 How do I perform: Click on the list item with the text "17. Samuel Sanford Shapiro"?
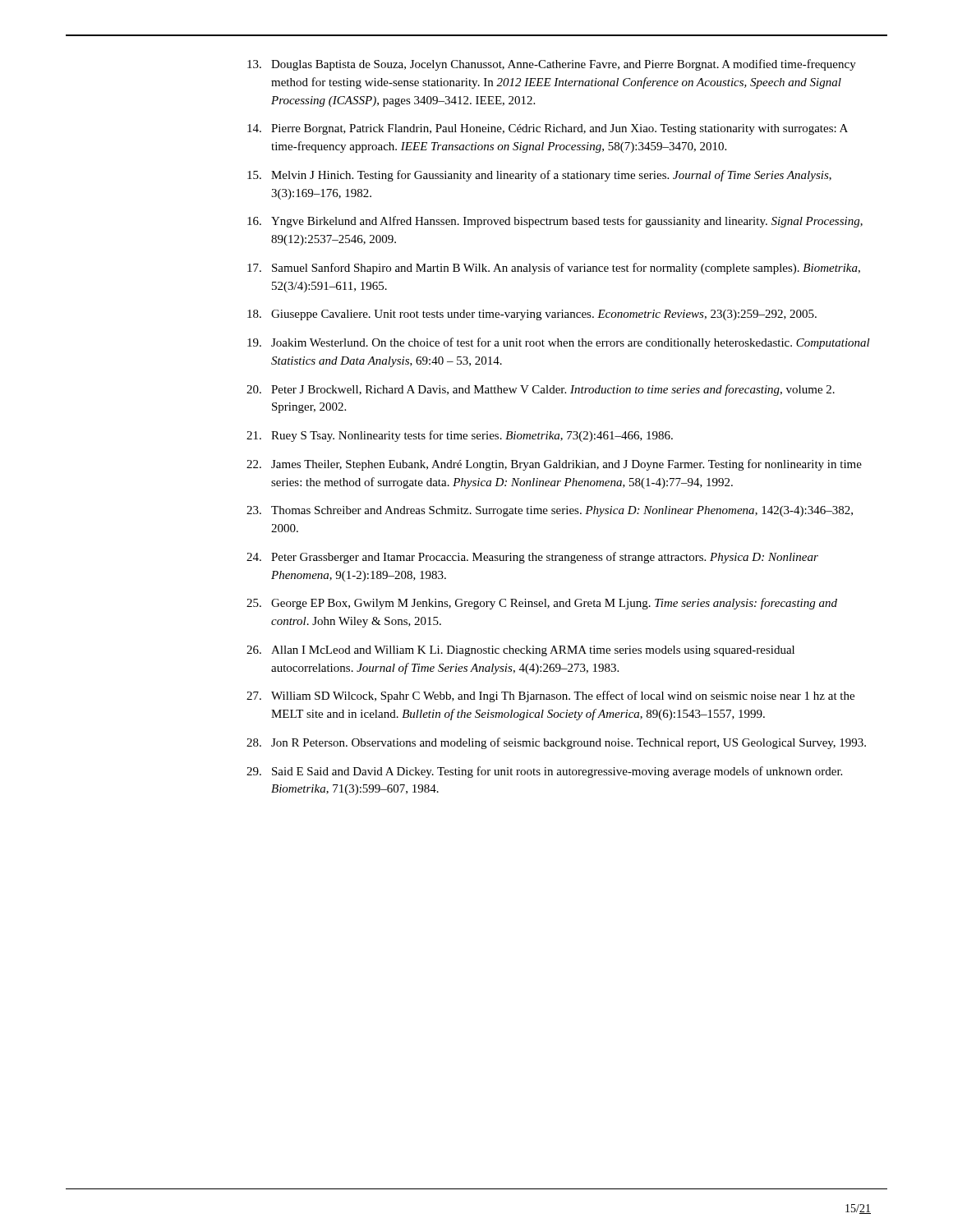559,277
